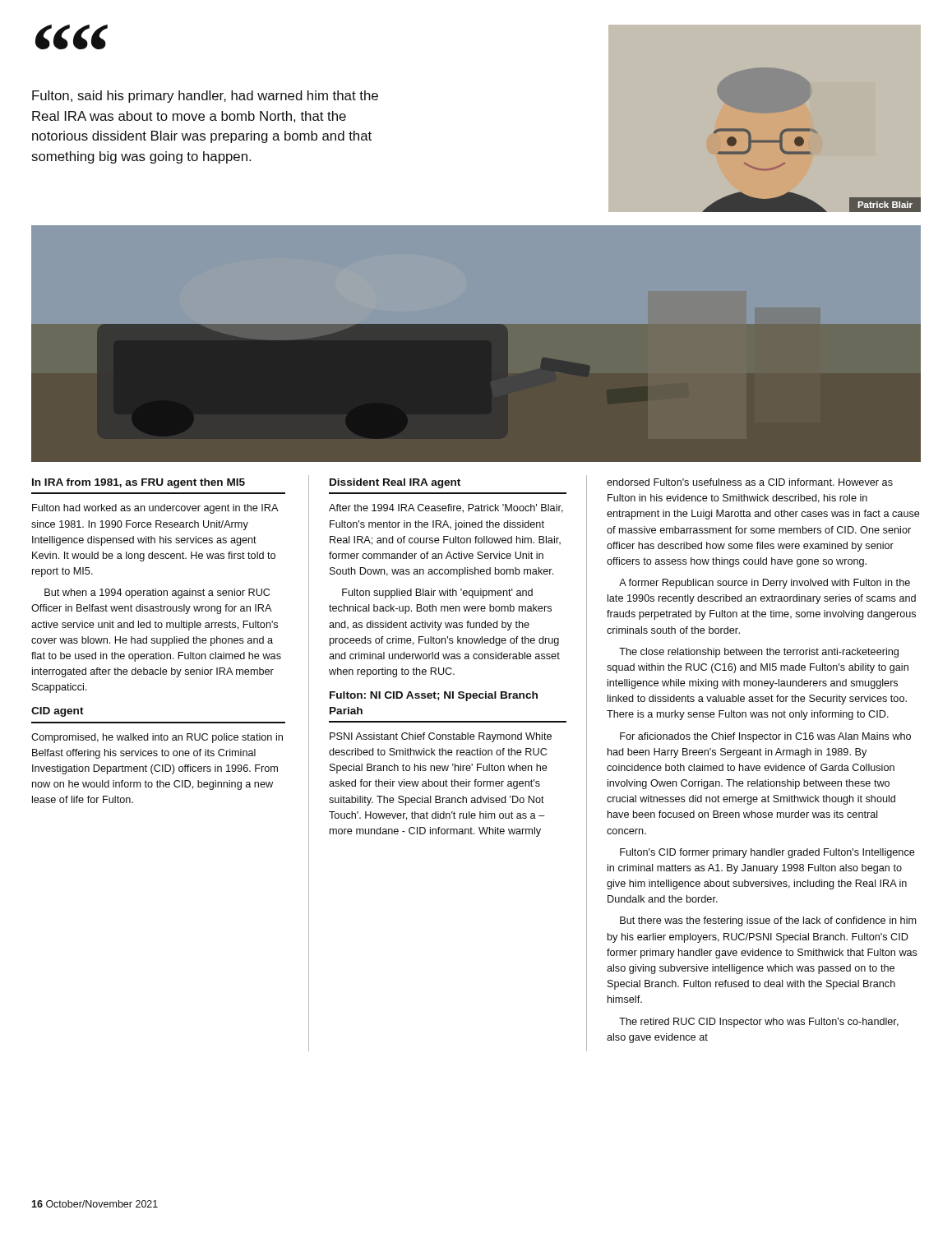Find the passage starting "Dissident Real IRA agent"

[x=395, y=482]
